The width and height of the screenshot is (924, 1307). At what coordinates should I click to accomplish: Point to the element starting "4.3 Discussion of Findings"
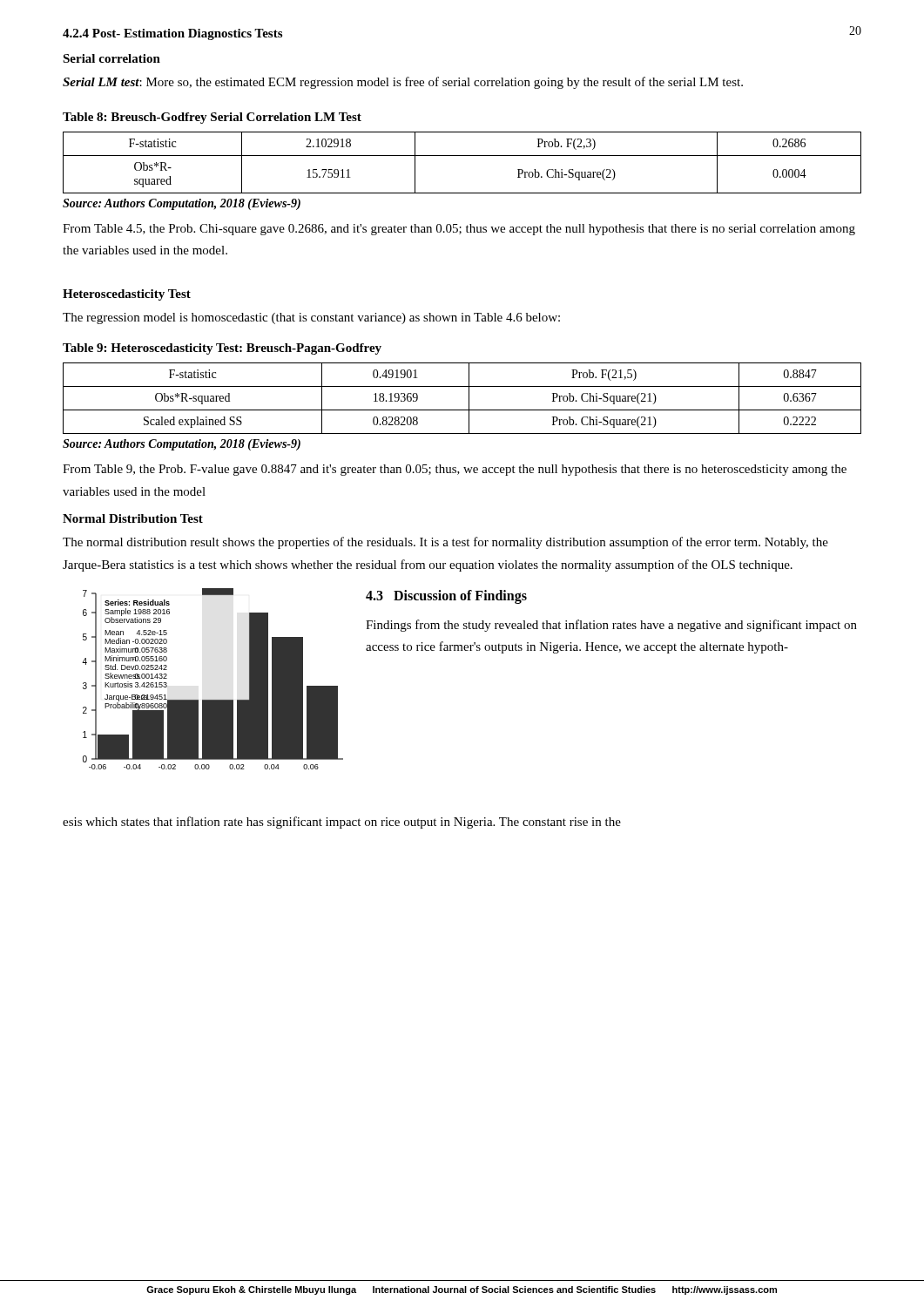pyautogui.click(x=446, y=596)
